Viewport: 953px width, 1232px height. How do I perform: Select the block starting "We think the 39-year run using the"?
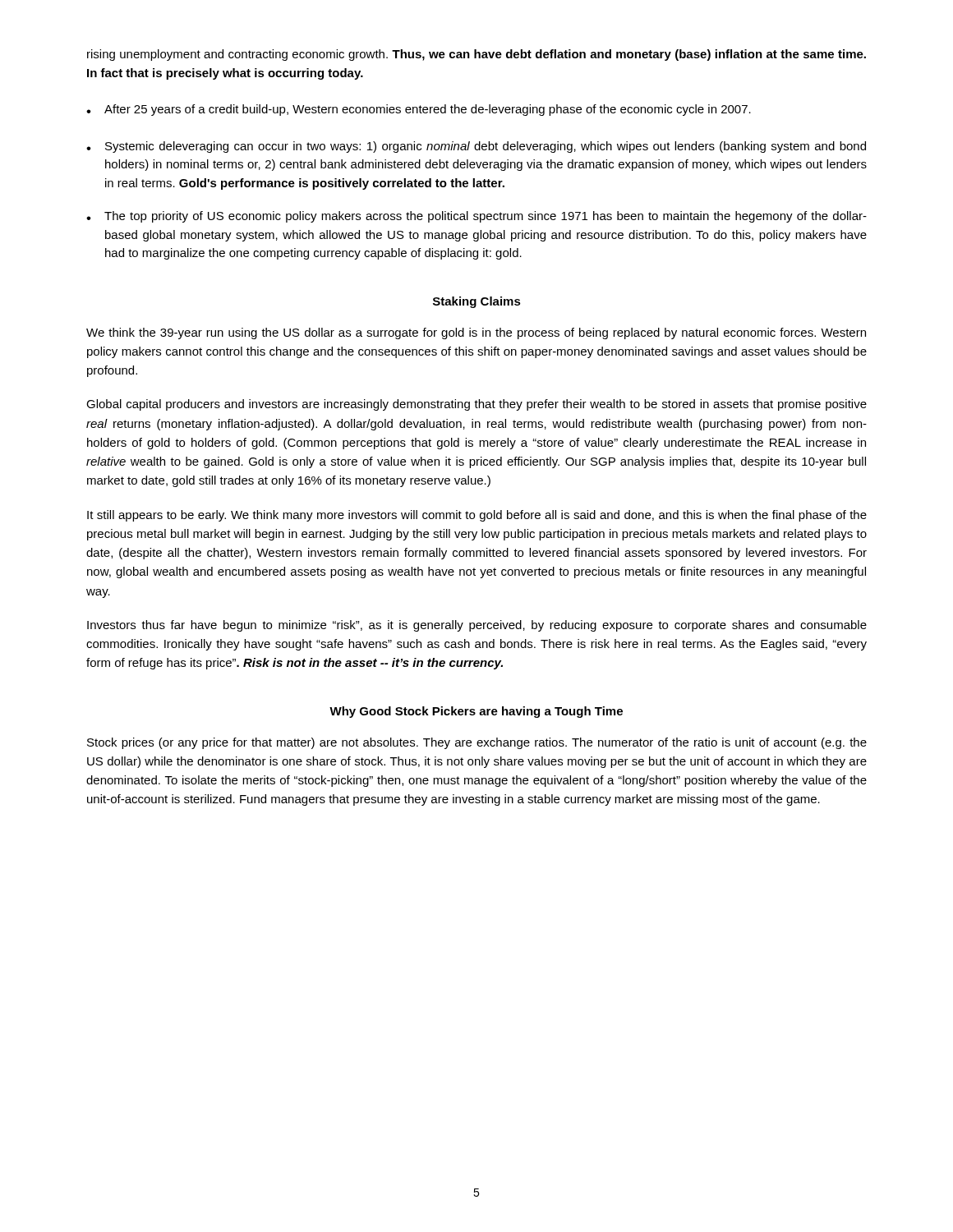[476, 351]
